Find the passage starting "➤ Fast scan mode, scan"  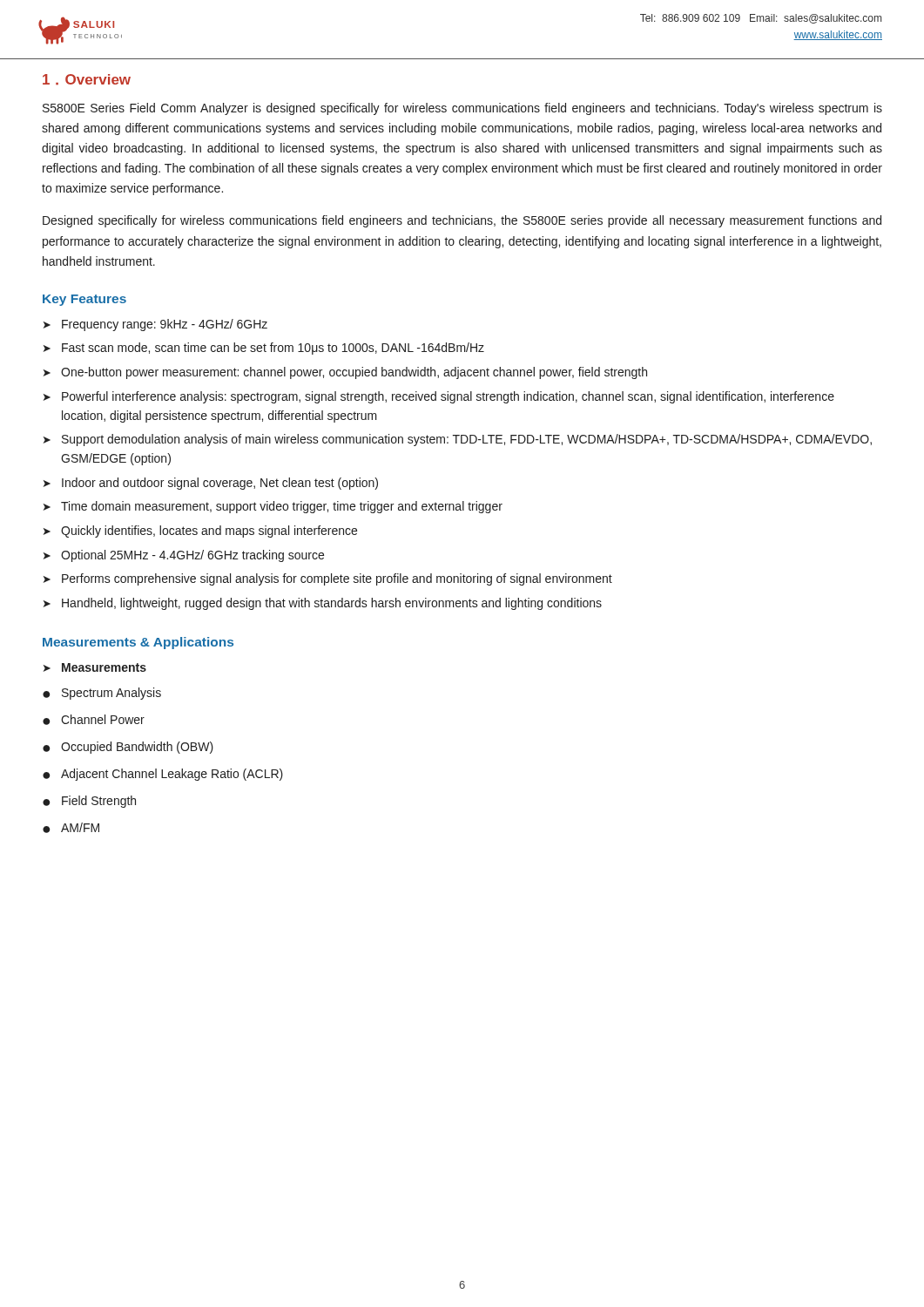(x=462, y=349)
